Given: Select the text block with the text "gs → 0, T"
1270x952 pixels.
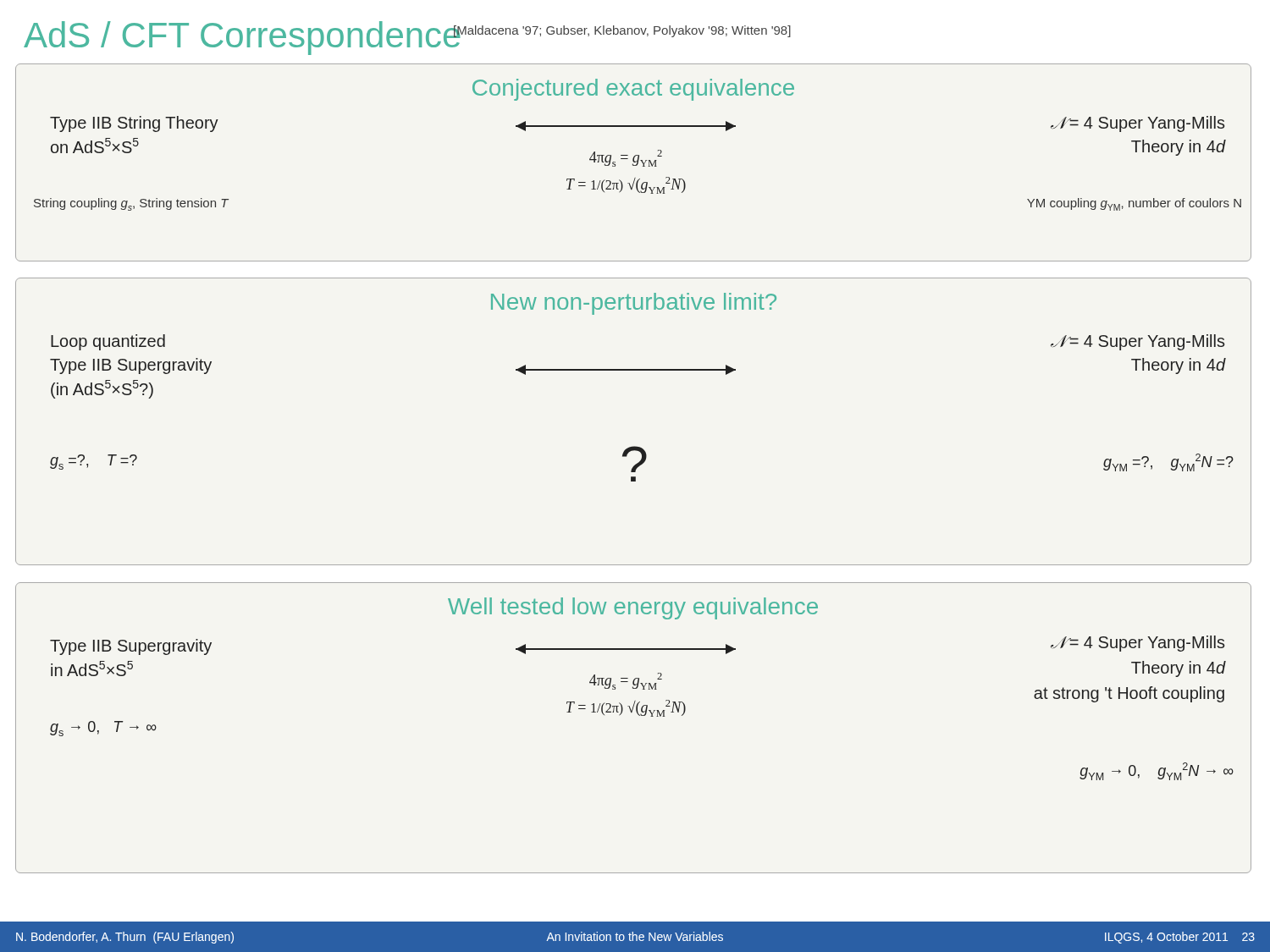Looking at the screenshot, I should point(103,728).
